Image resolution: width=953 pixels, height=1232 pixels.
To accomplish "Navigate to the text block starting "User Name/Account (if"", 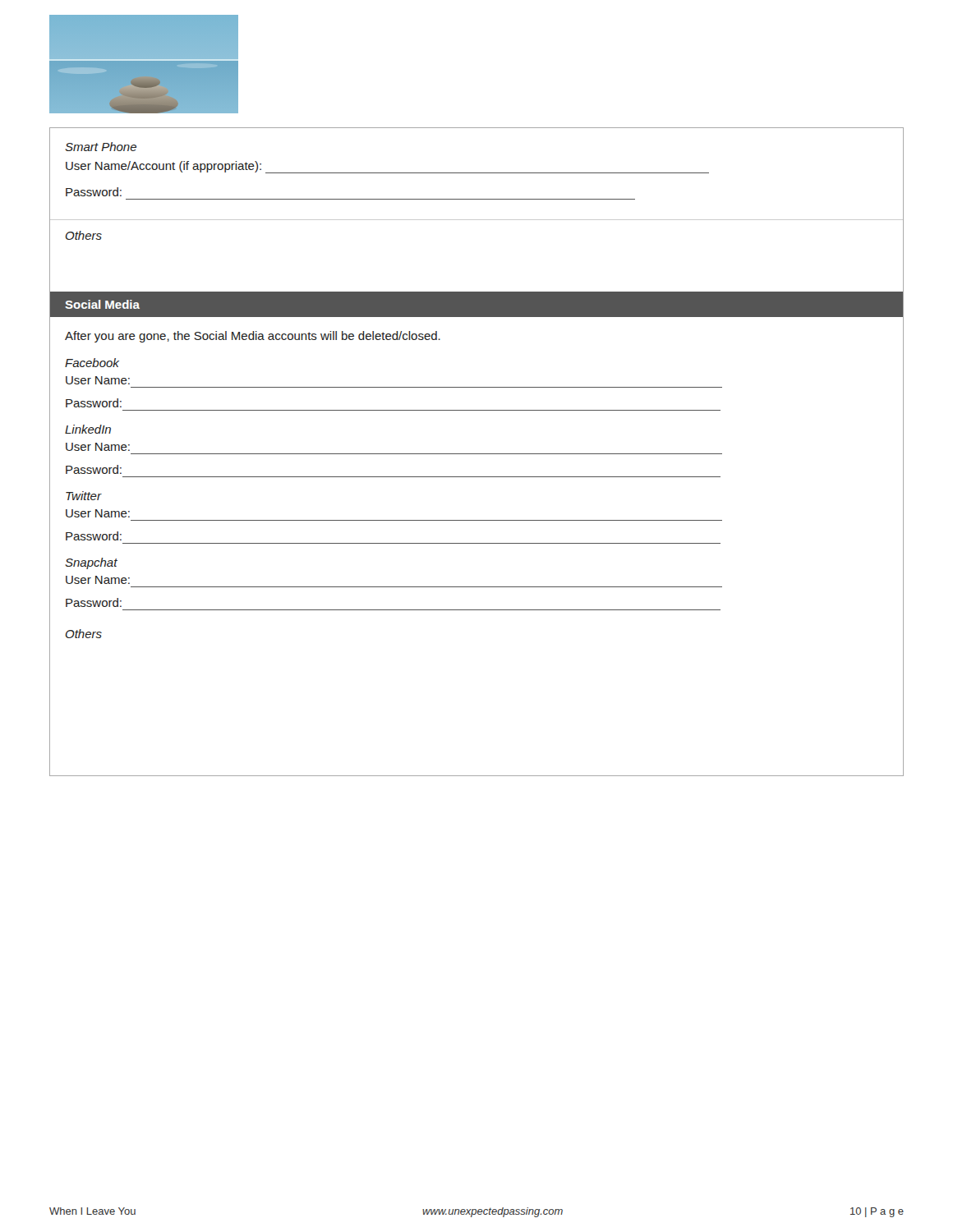I will click(387, 166).
